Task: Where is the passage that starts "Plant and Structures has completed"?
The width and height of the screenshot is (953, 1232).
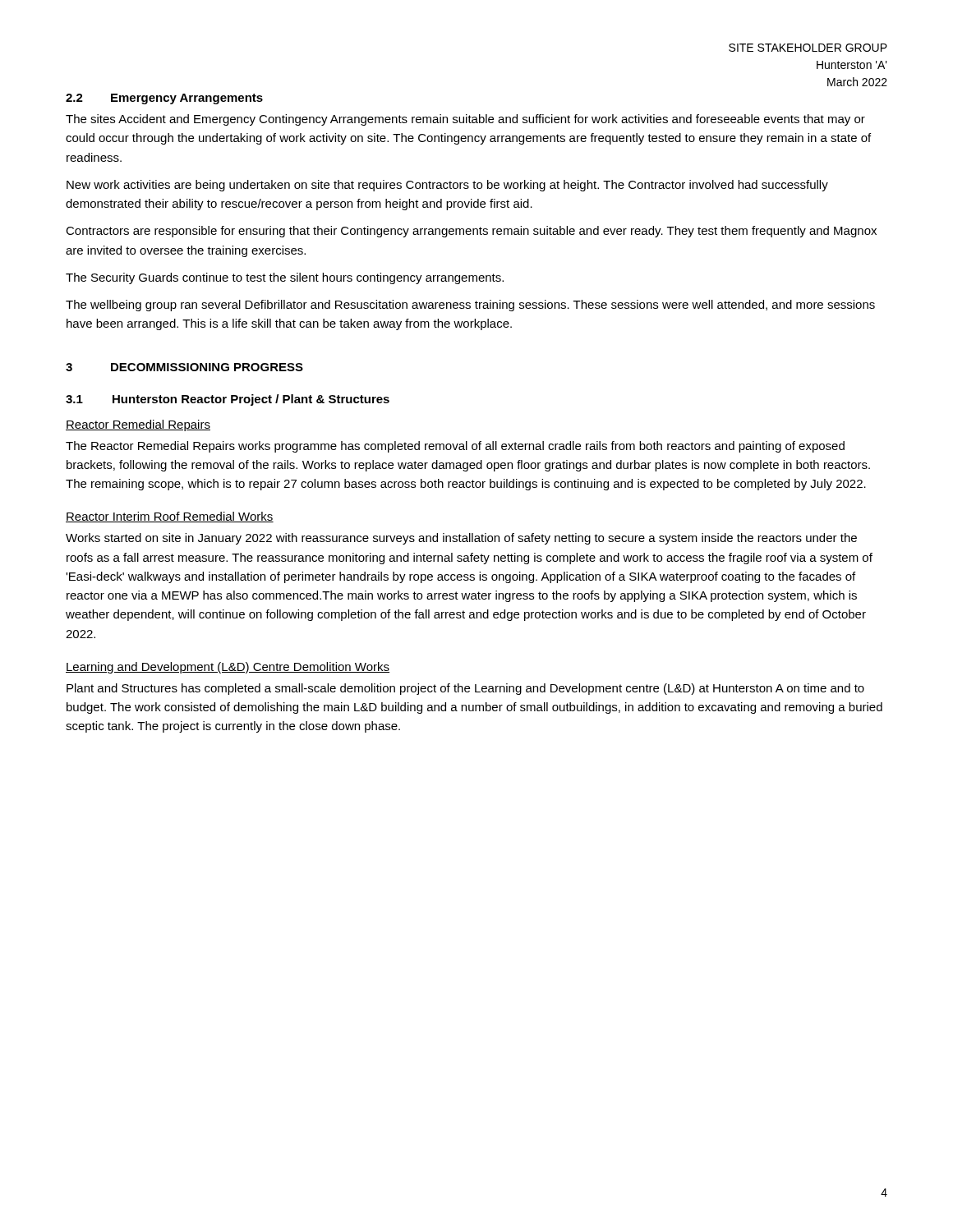Action: [474, 707]
